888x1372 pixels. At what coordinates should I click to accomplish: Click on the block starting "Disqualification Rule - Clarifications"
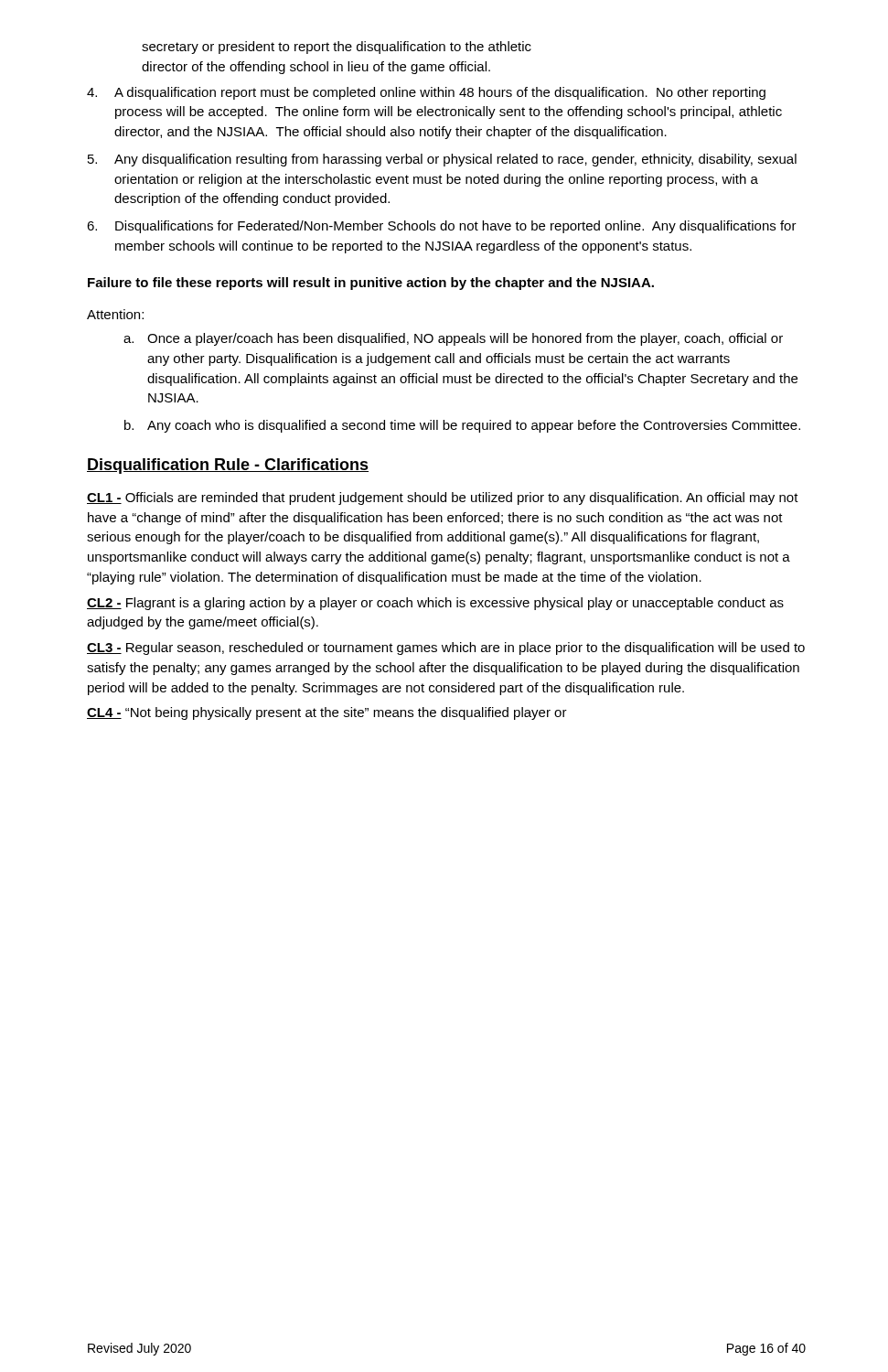click(228, 464)
